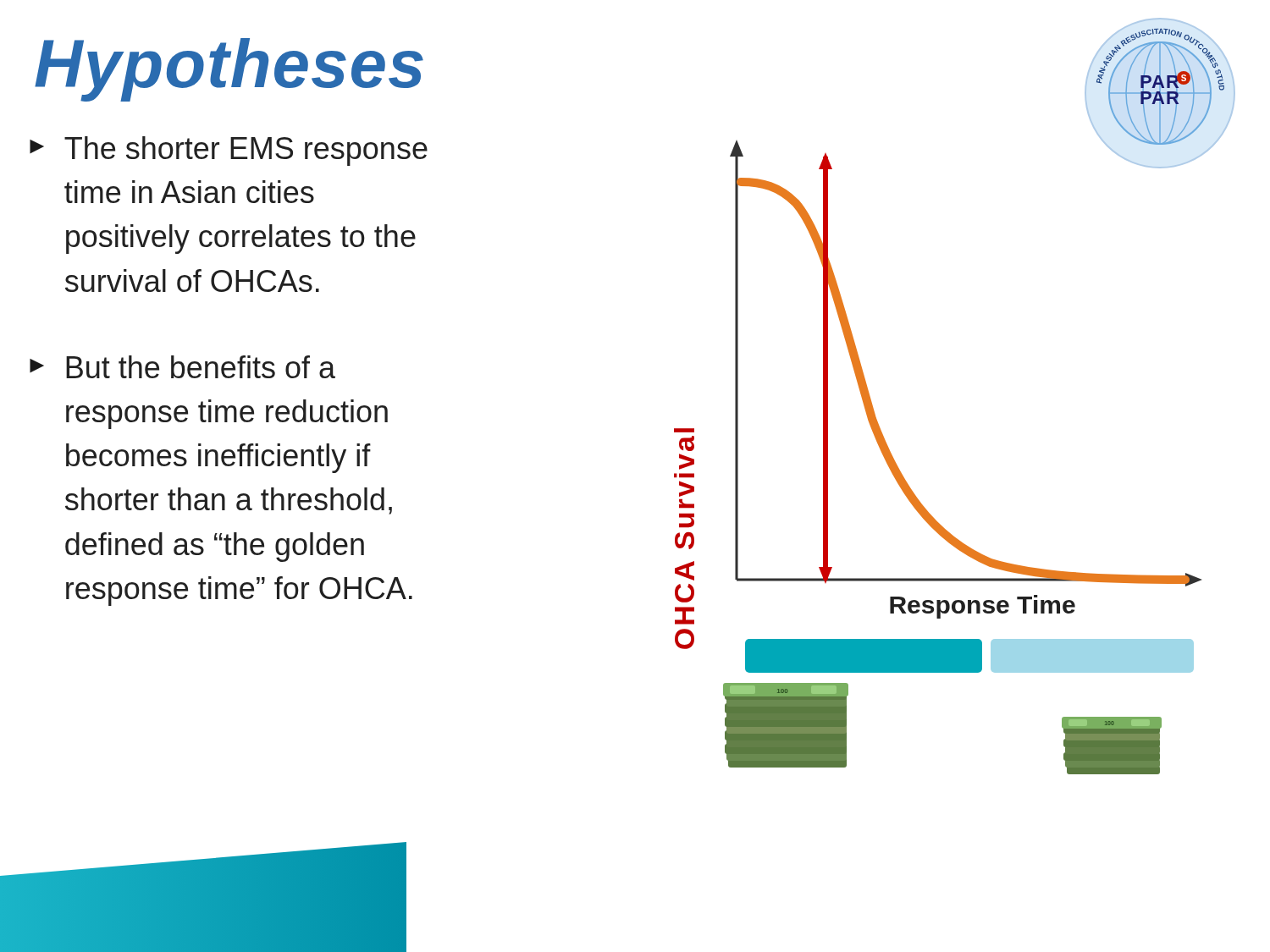This screenshot has height=952, width=1270.
Task: Locate the passage starting "► But the"
Action: (220, 478)
